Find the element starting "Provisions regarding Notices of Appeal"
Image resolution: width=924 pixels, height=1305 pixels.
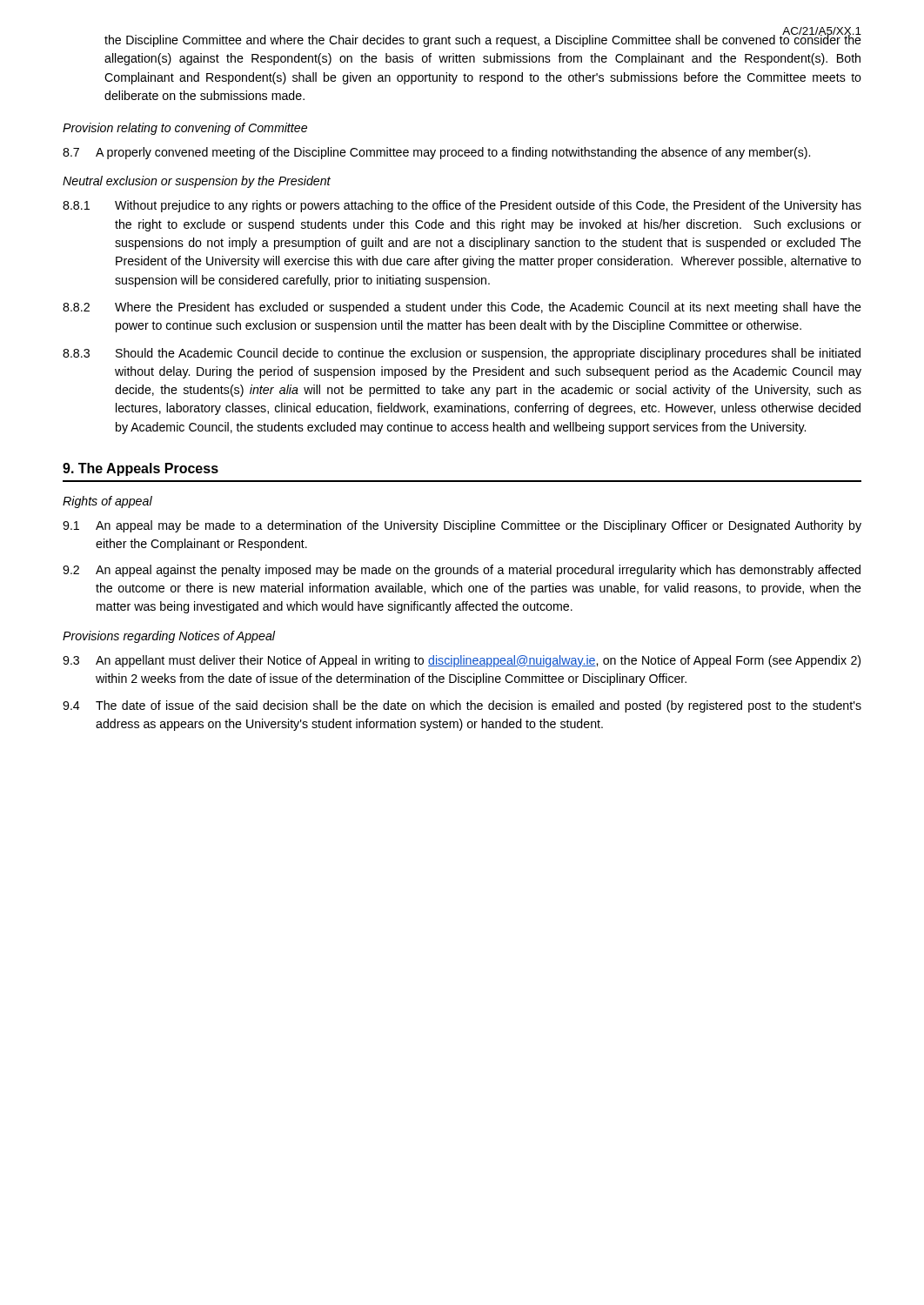tap(169, 636)
